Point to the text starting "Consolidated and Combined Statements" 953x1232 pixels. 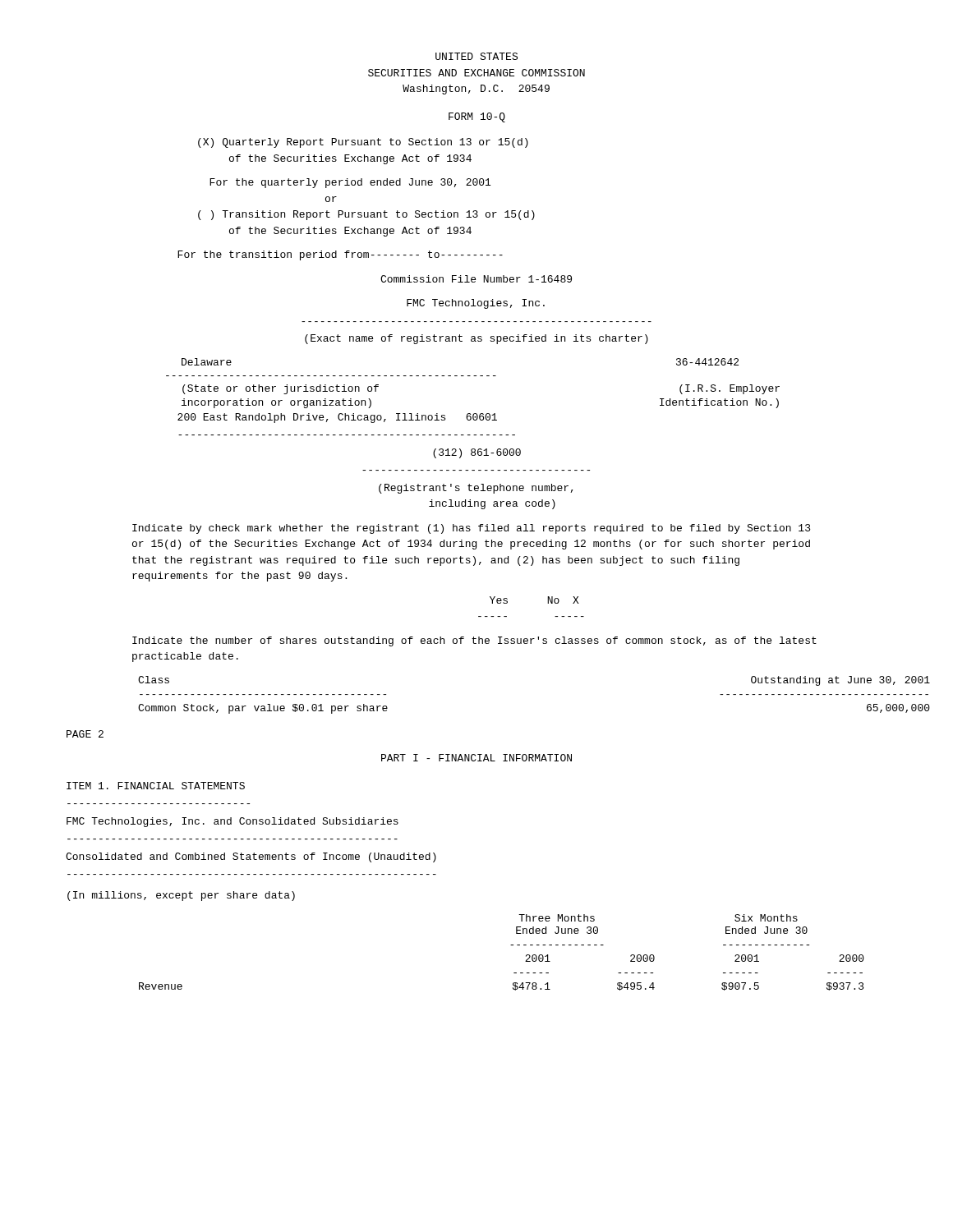click(x=252, y=857)
